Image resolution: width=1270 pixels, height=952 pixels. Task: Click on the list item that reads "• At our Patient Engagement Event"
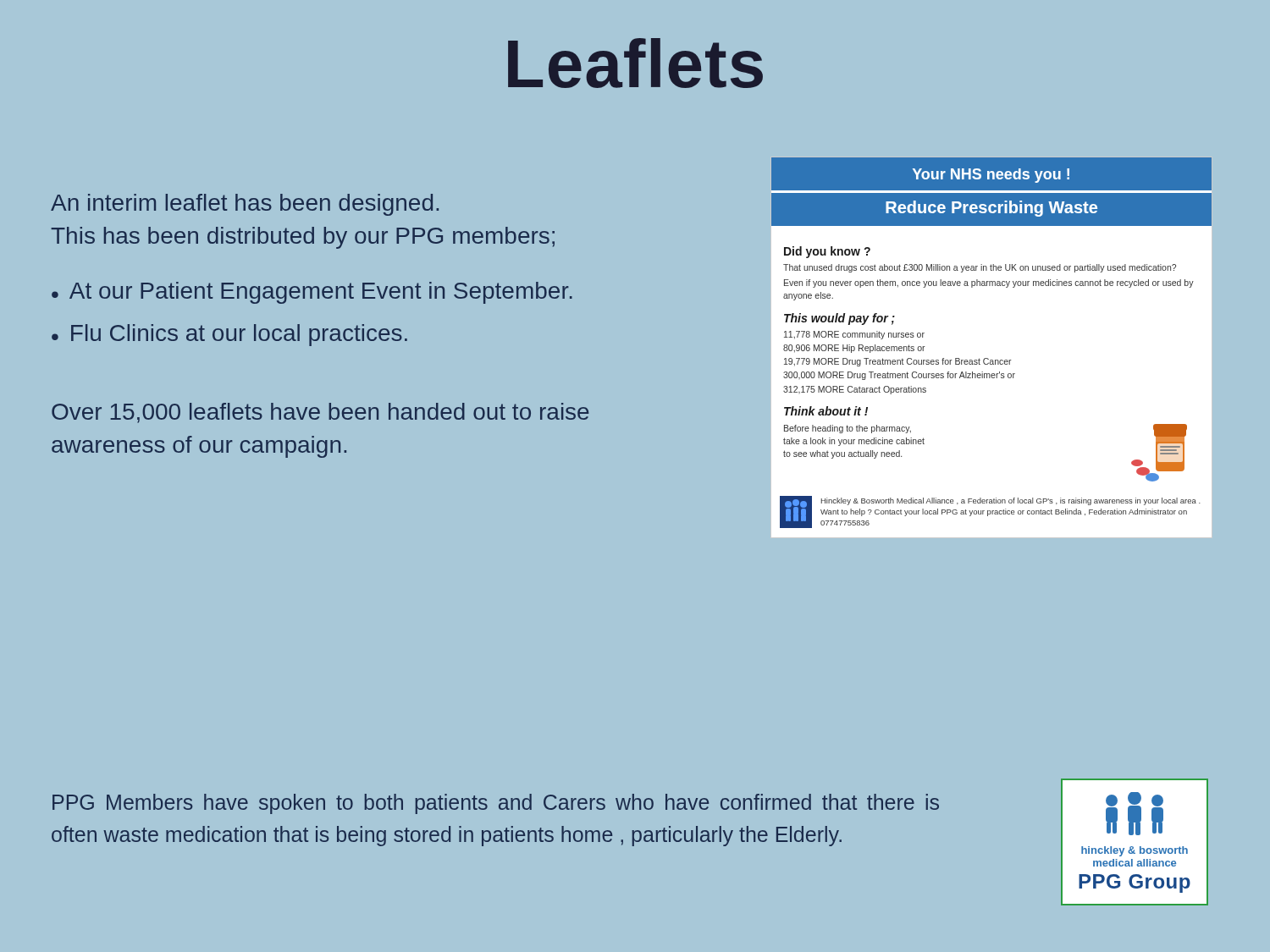point(312,294)
